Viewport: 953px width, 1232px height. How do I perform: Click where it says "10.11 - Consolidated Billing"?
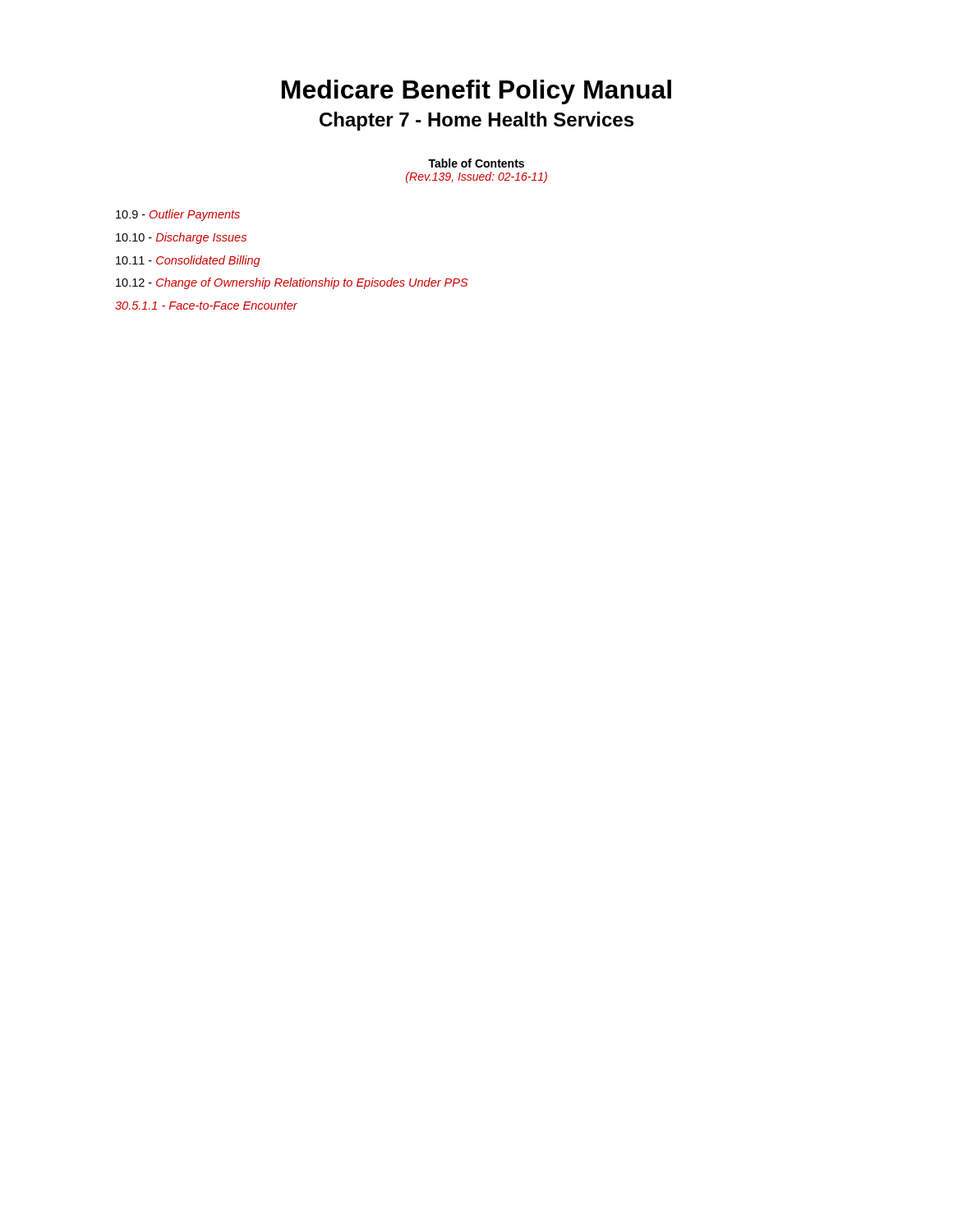coord(188,260)
